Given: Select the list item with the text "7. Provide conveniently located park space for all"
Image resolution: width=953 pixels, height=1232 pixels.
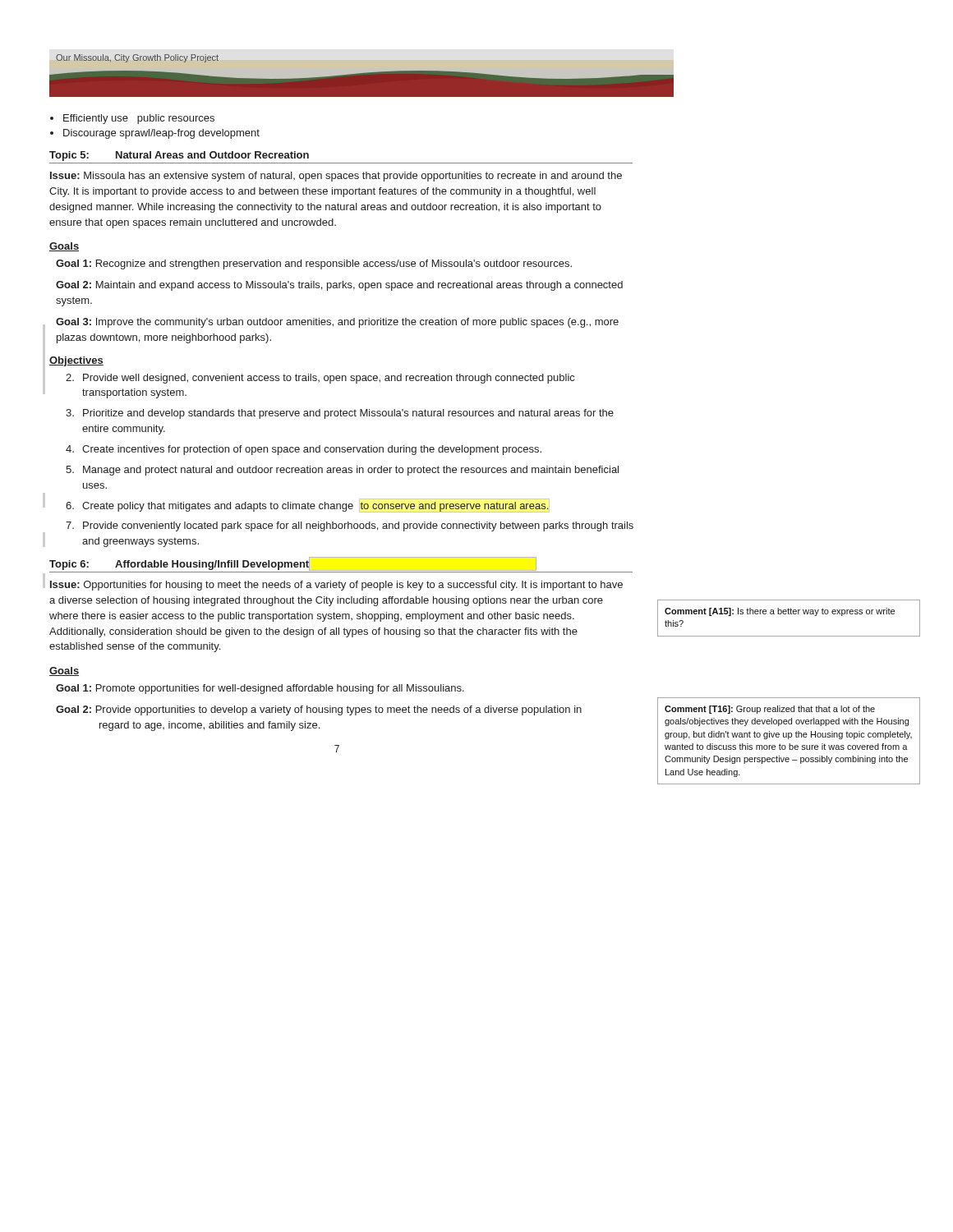Looking at the screenshot, I should tap(351, 534).
